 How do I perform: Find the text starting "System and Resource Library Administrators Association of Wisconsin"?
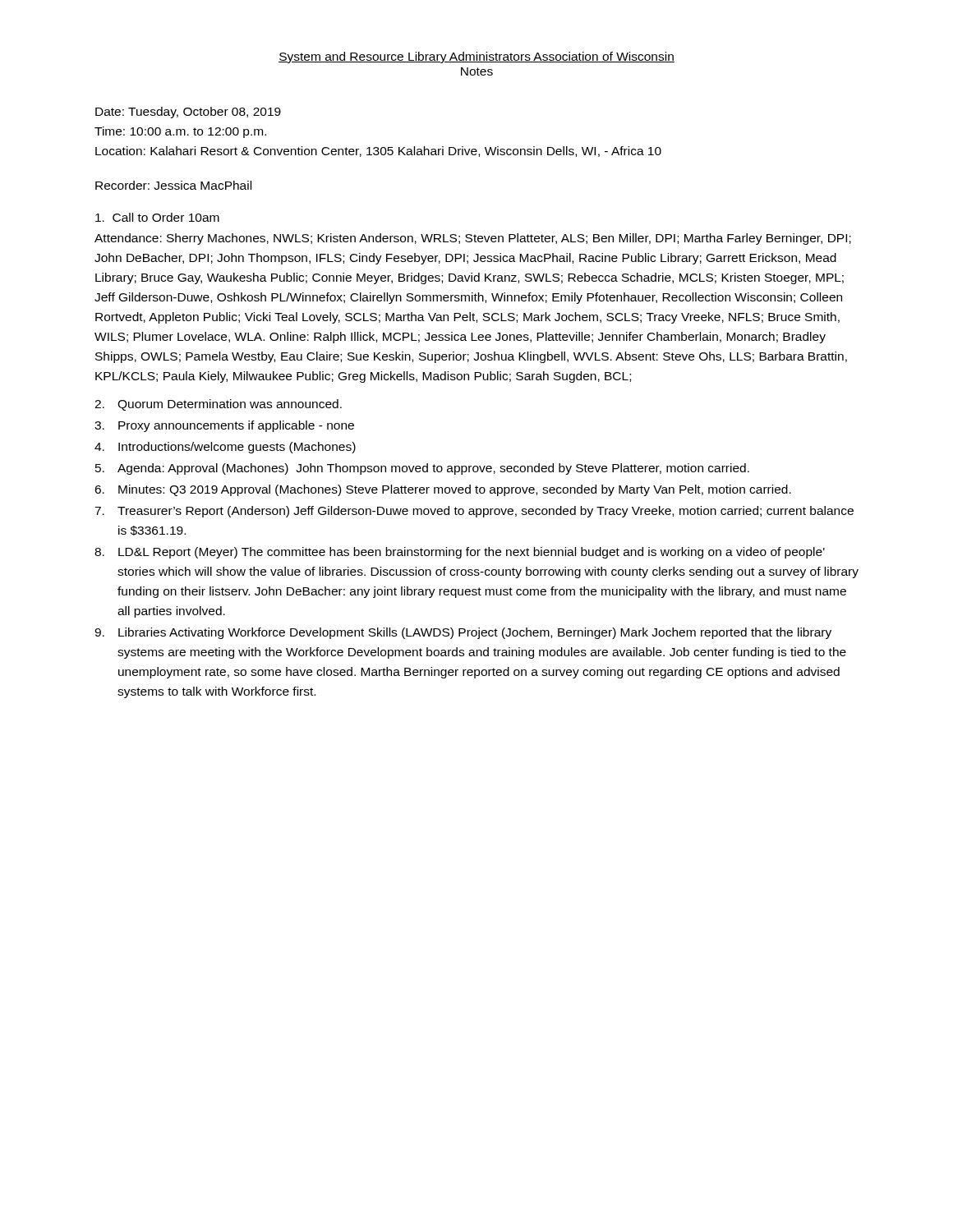[476, 64]
